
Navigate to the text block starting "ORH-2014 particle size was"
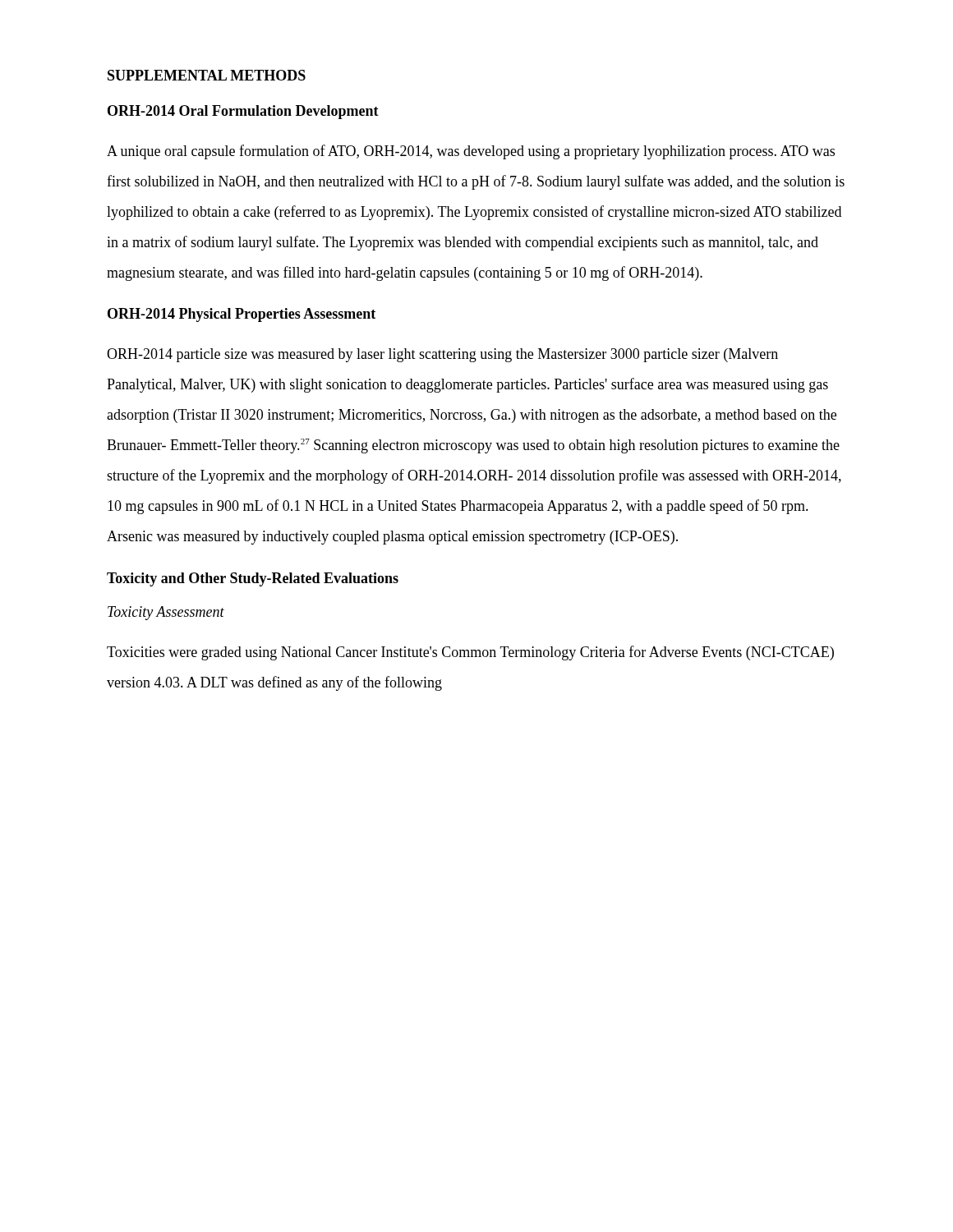(x=474, y=445)
